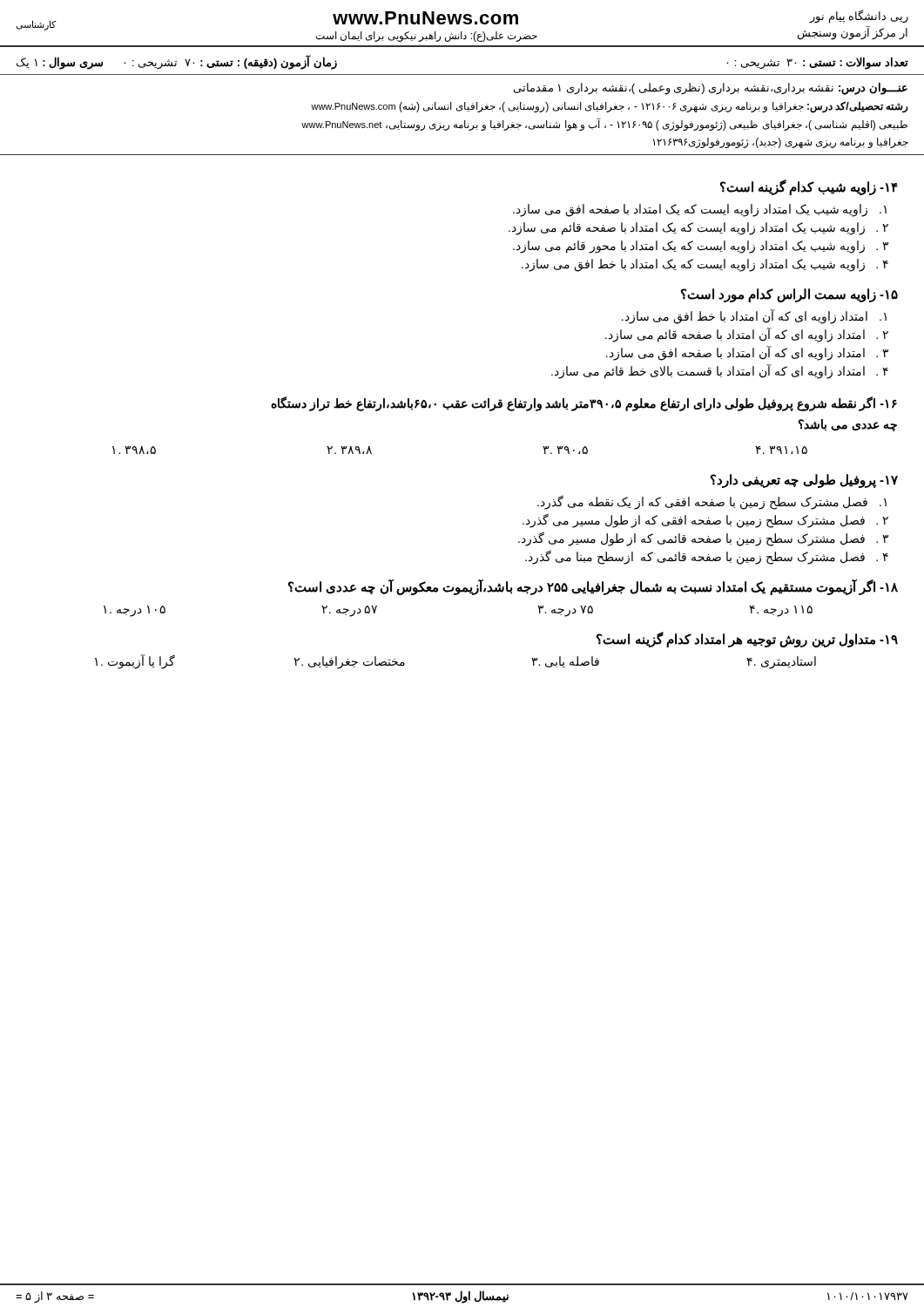The height and width of the screenshot is (1307, 924).
Task: Locate the list item with the text "۱. امتداد زاویه ای که آن امتداد با"
Action: [x=755, y=317]
